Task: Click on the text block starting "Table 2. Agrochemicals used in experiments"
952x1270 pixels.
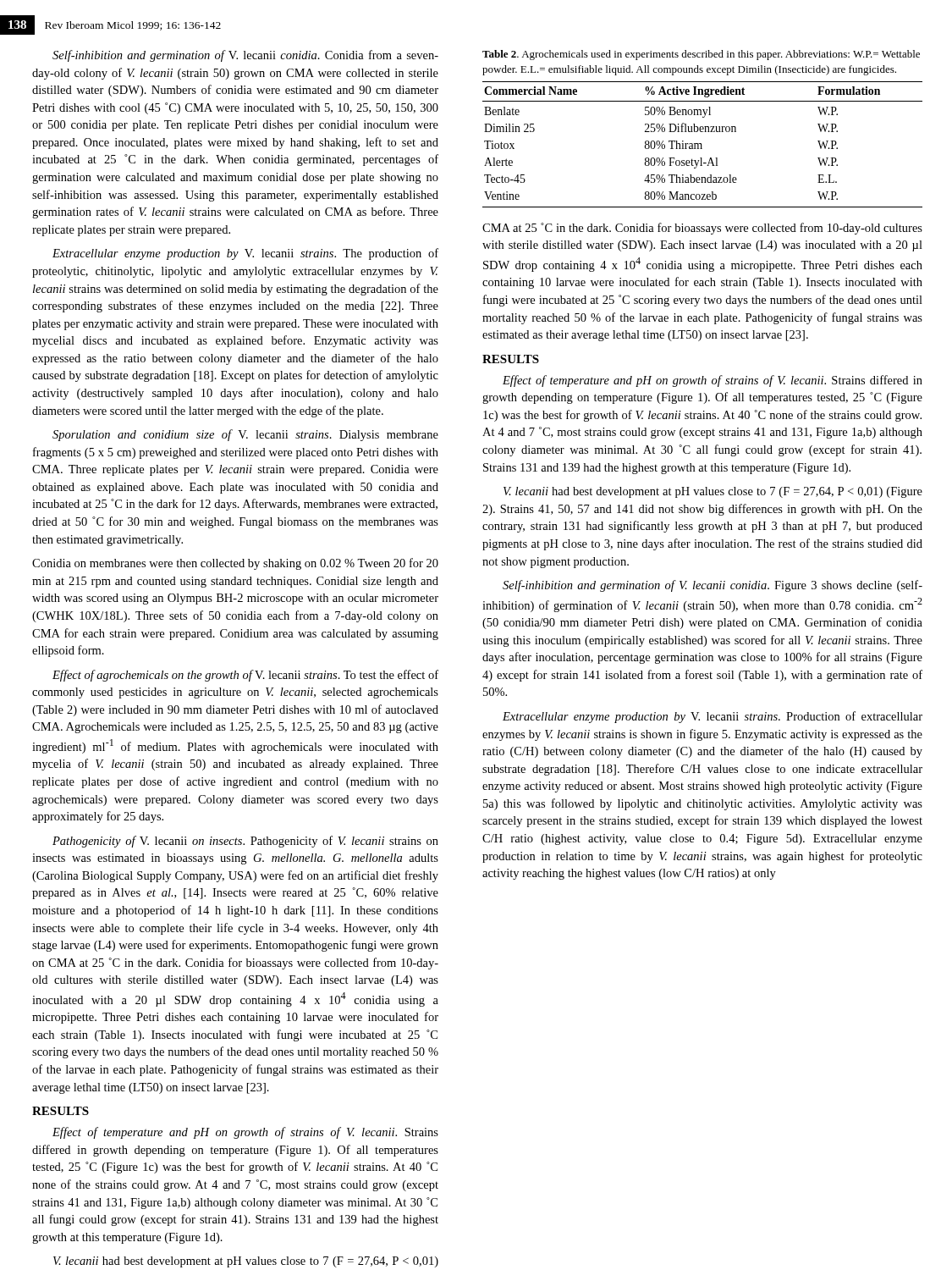Action: [x=701, y=61]
